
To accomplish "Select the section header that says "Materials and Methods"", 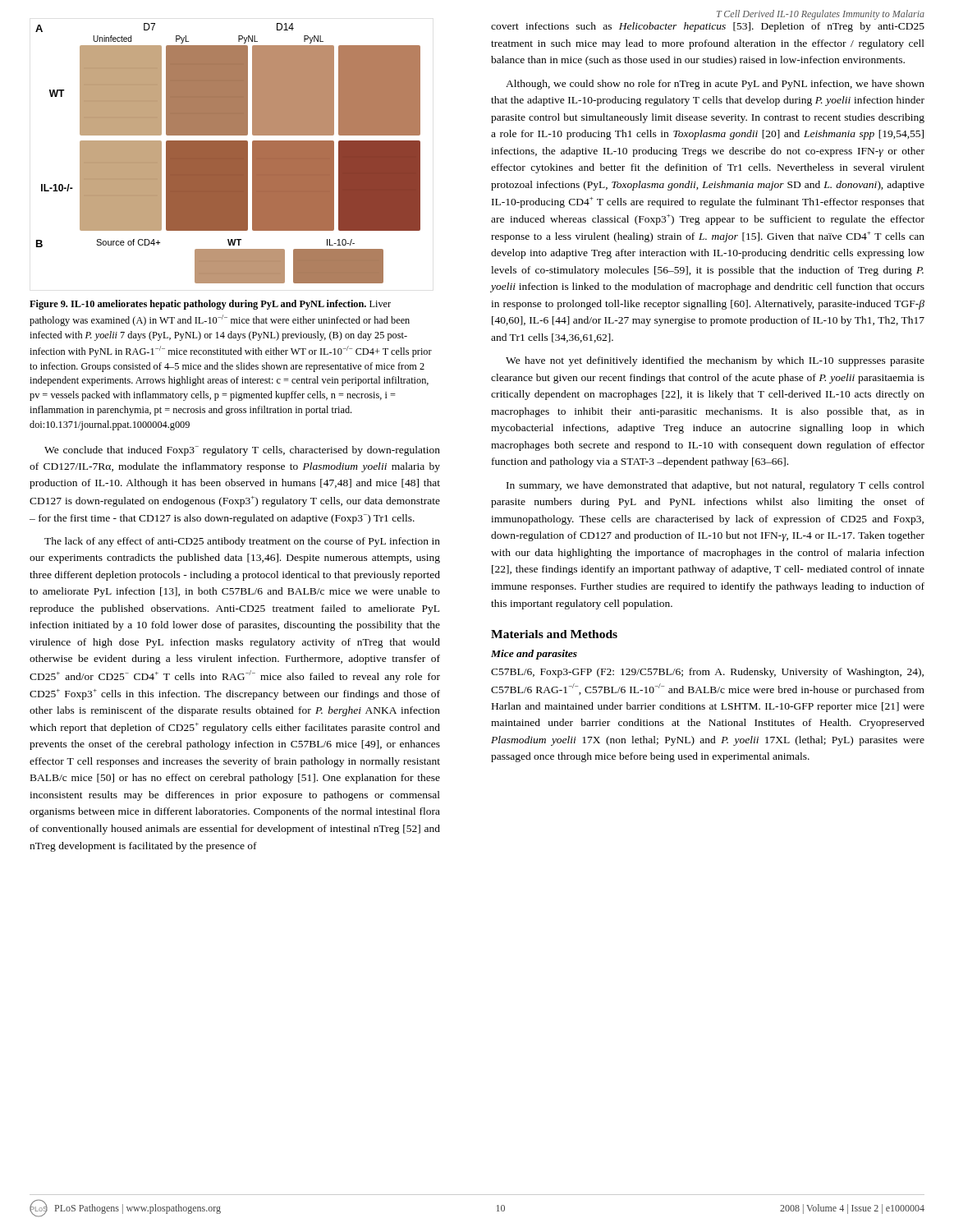I will click(554, 634).
